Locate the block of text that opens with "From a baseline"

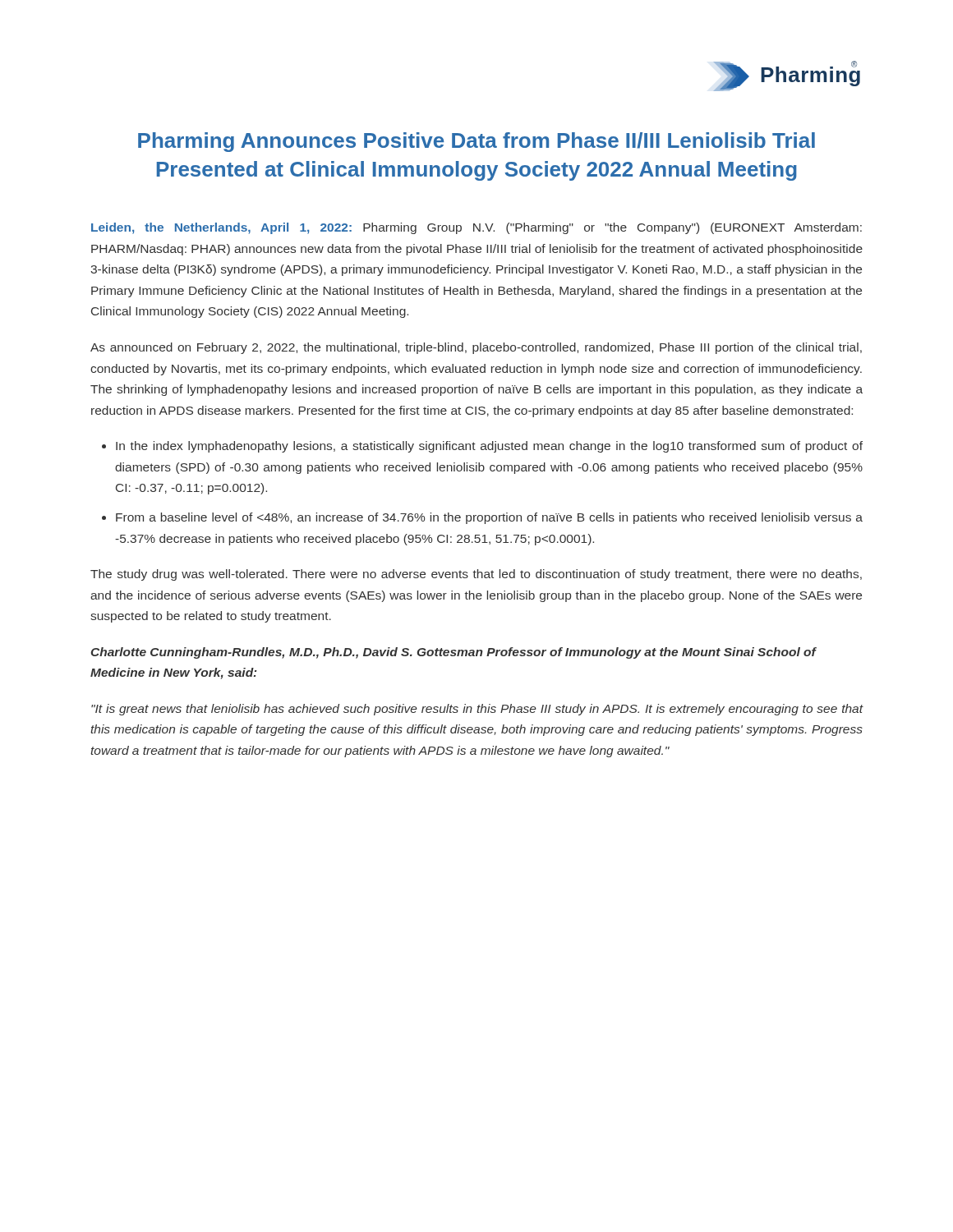tap(489, 527)
